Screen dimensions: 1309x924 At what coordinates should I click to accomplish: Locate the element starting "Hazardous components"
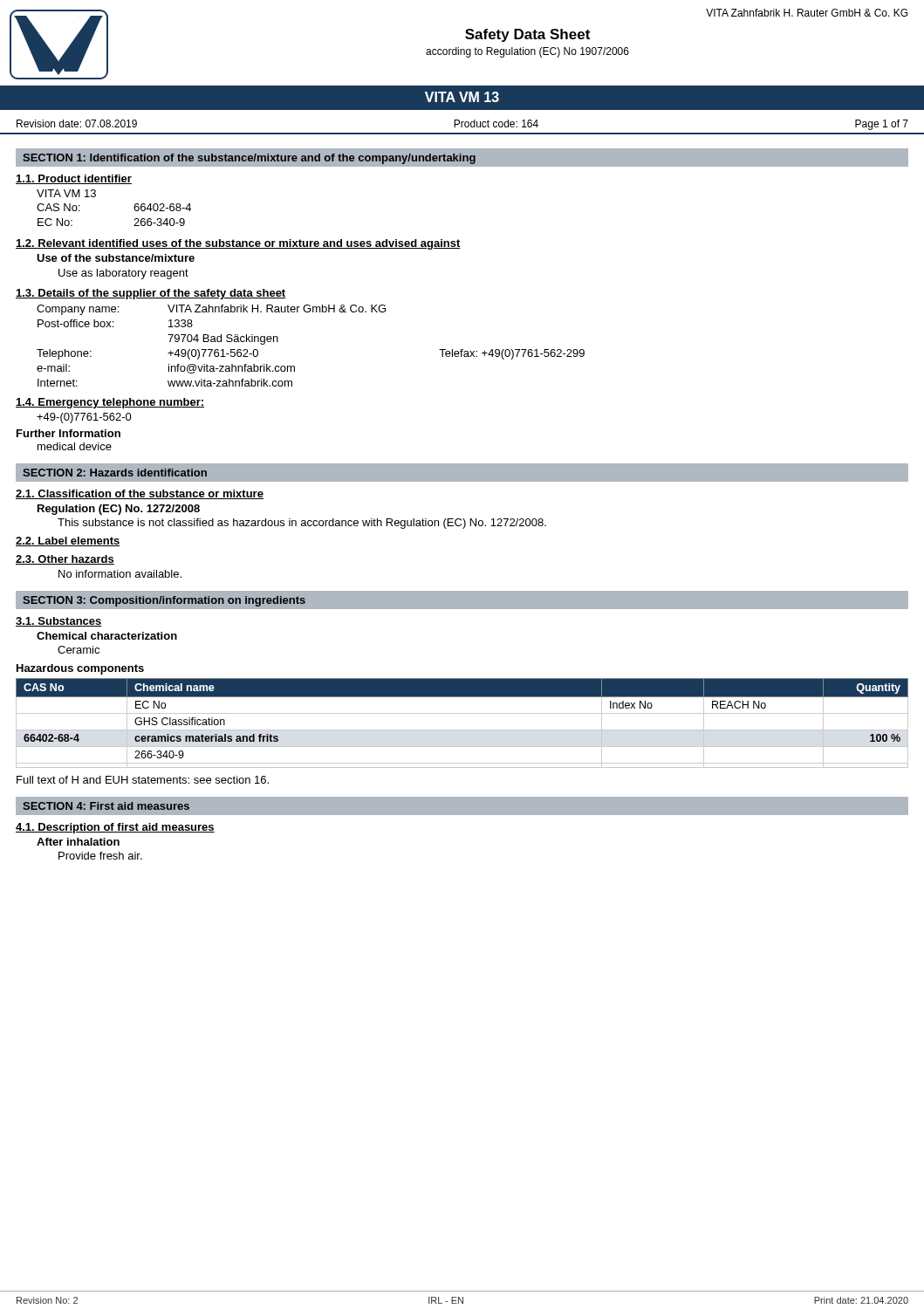coord(80,668)
